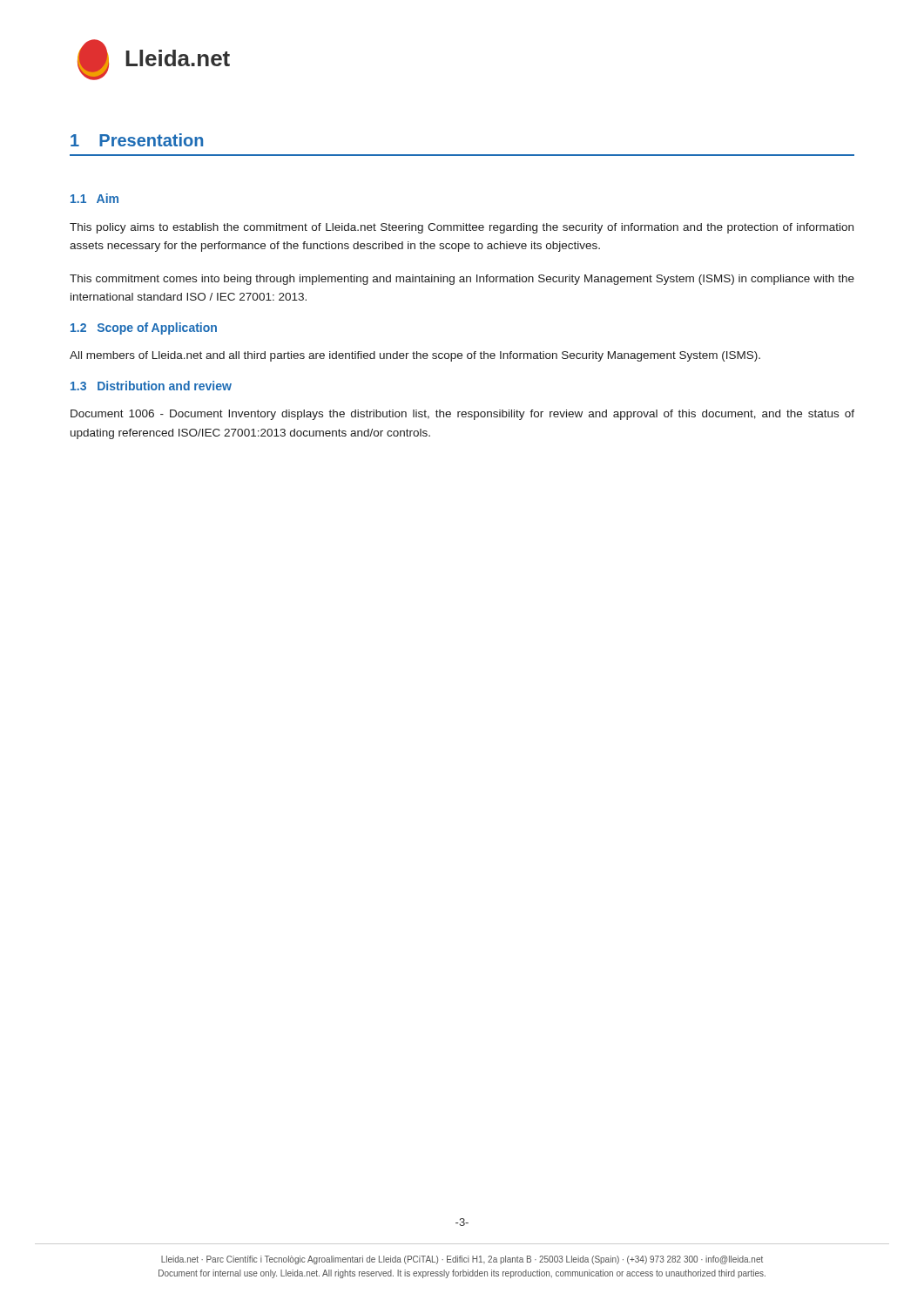Find the text block with the text "This policy aims to"
924x1307 pixels.
pyautogui.click(x=462, y=236)
